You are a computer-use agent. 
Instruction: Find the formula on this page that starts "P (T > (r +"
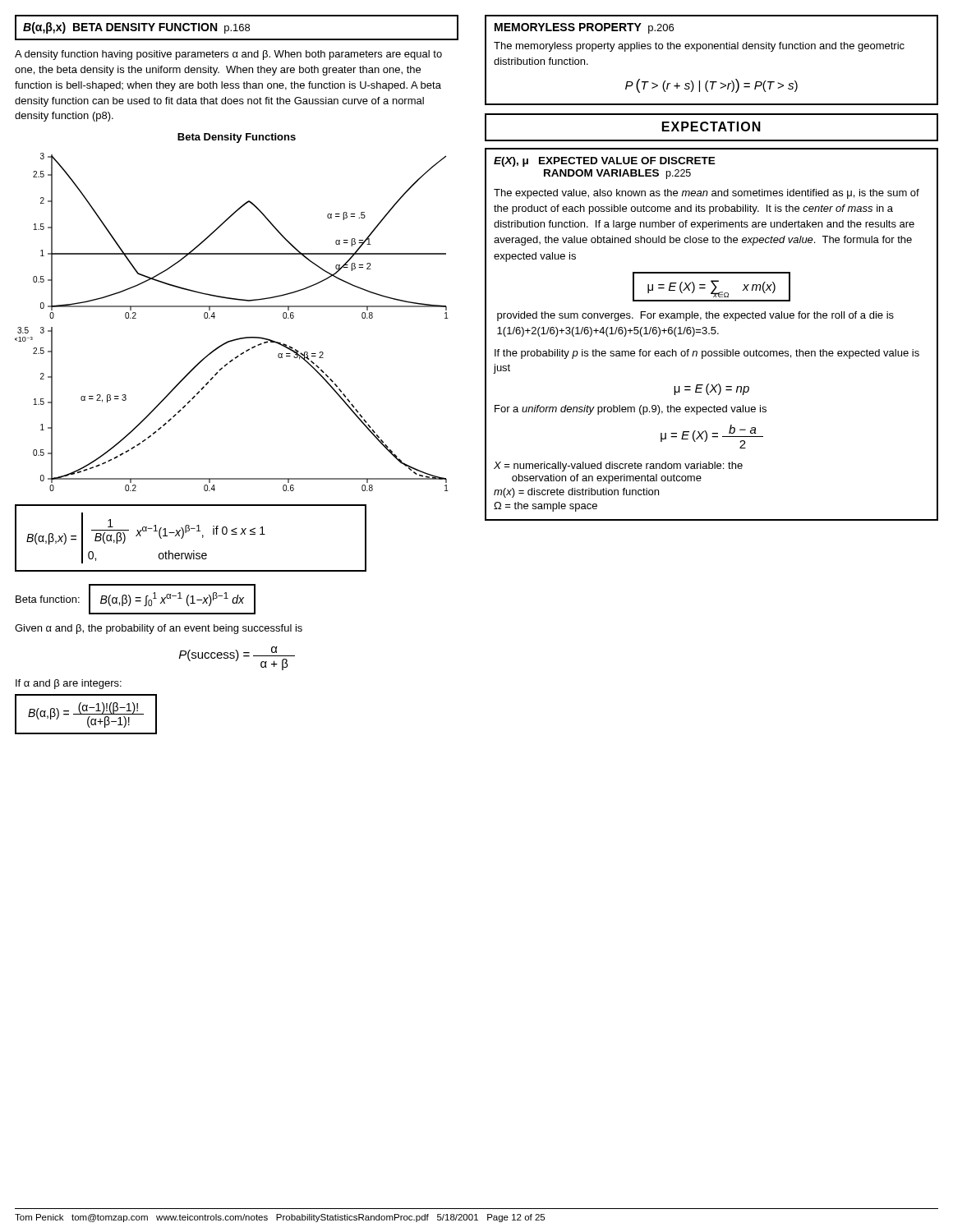pyautogui.click(x=711, y=84)
